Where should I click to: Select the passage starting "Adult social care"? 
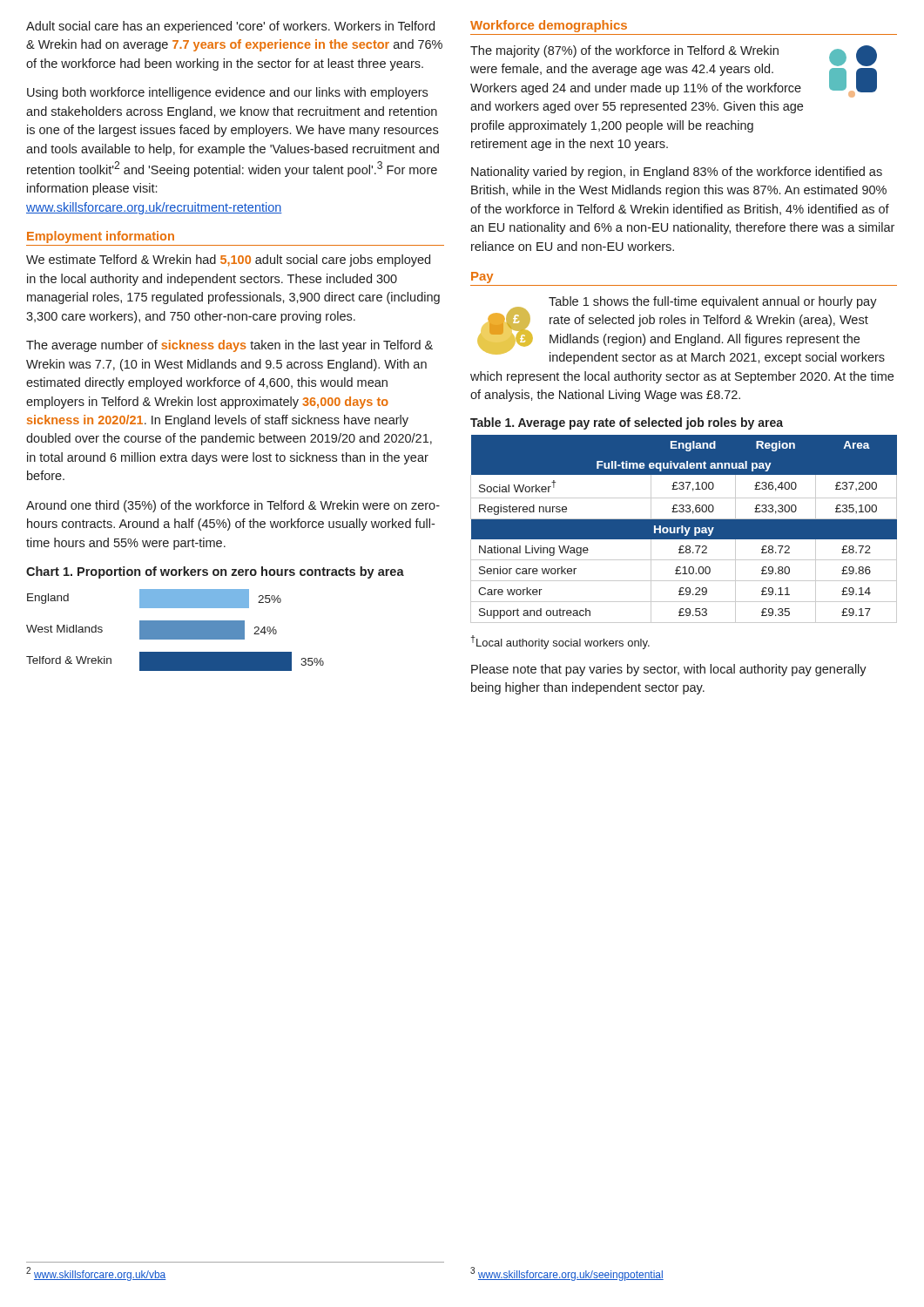coord(235,45)
